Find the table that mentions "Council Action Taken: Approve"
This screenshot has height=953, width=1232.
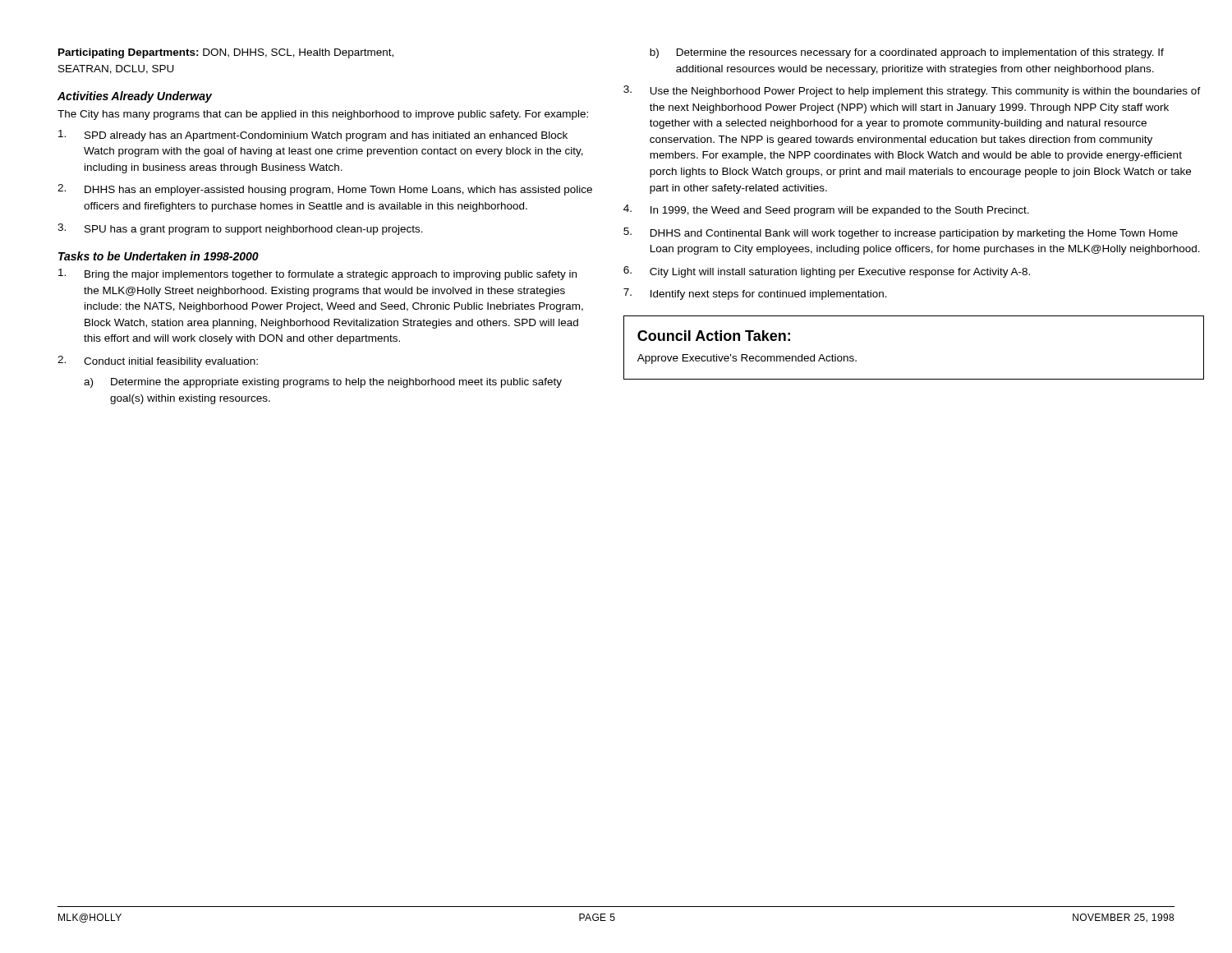coord(914,347)
